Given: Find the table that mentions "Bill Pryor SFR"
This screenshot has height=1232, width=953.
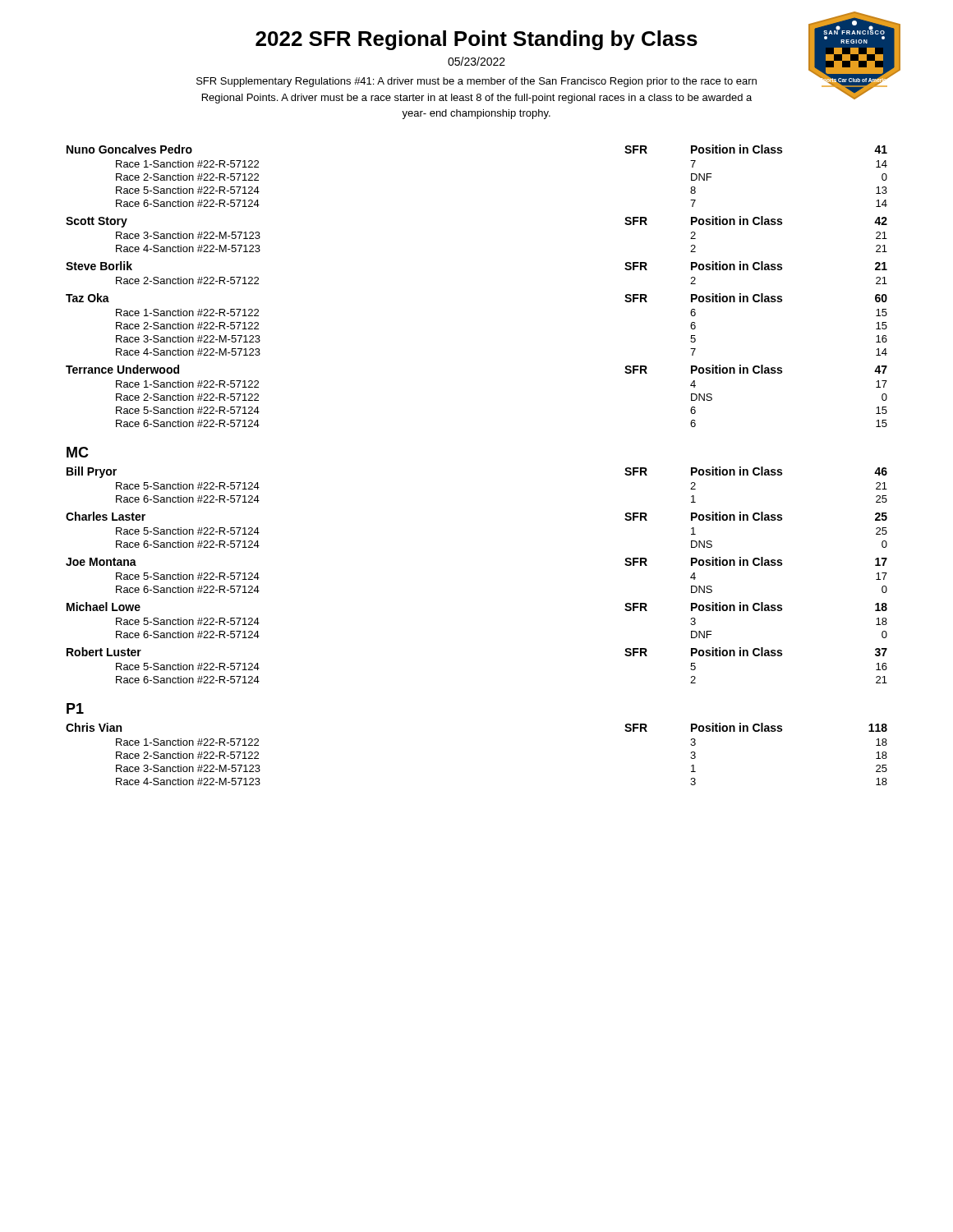Looking at the screenshot, I should coord(476,575).
